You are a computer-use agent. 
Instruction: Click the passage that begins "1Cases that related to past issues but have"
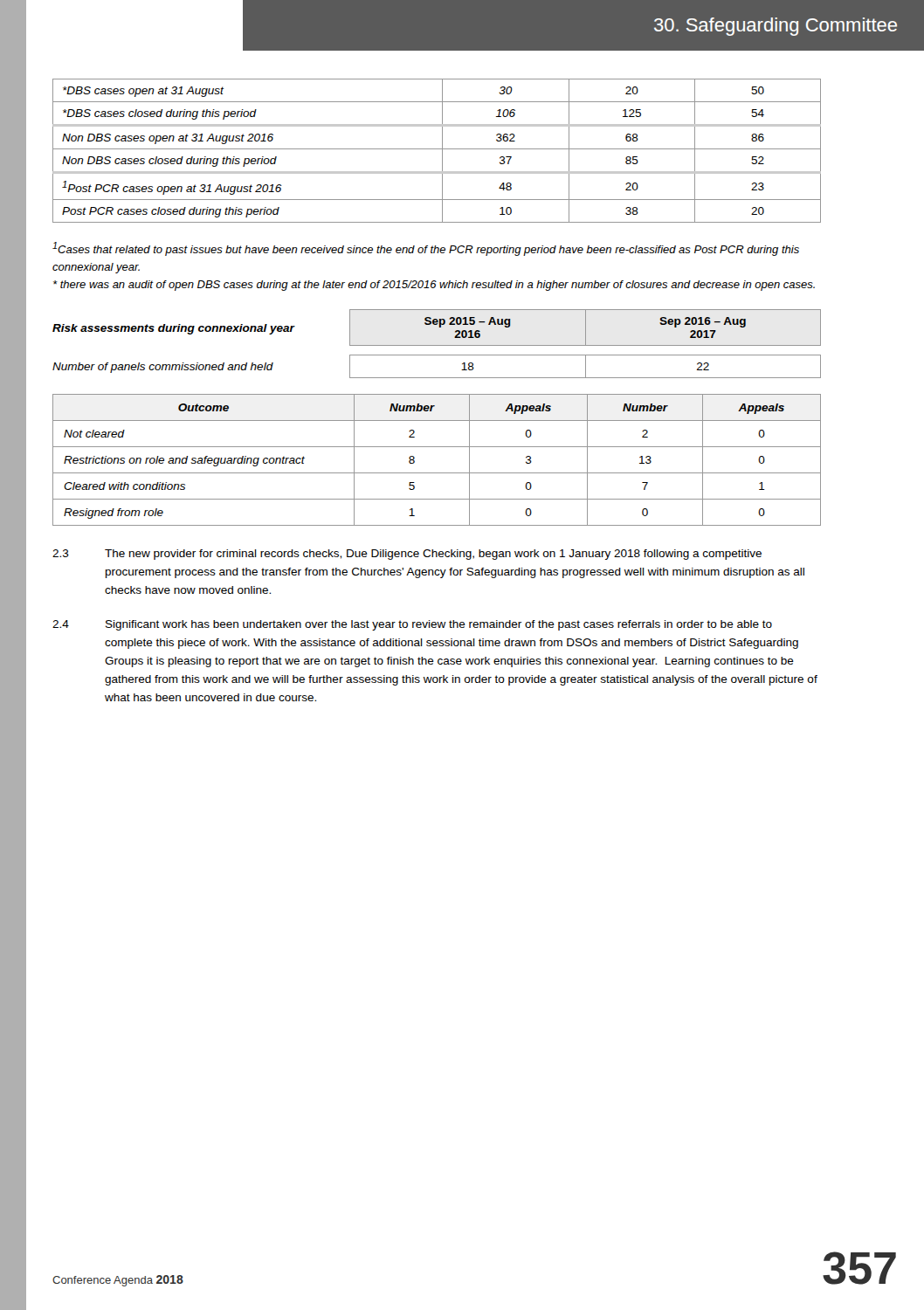[426, 249]
